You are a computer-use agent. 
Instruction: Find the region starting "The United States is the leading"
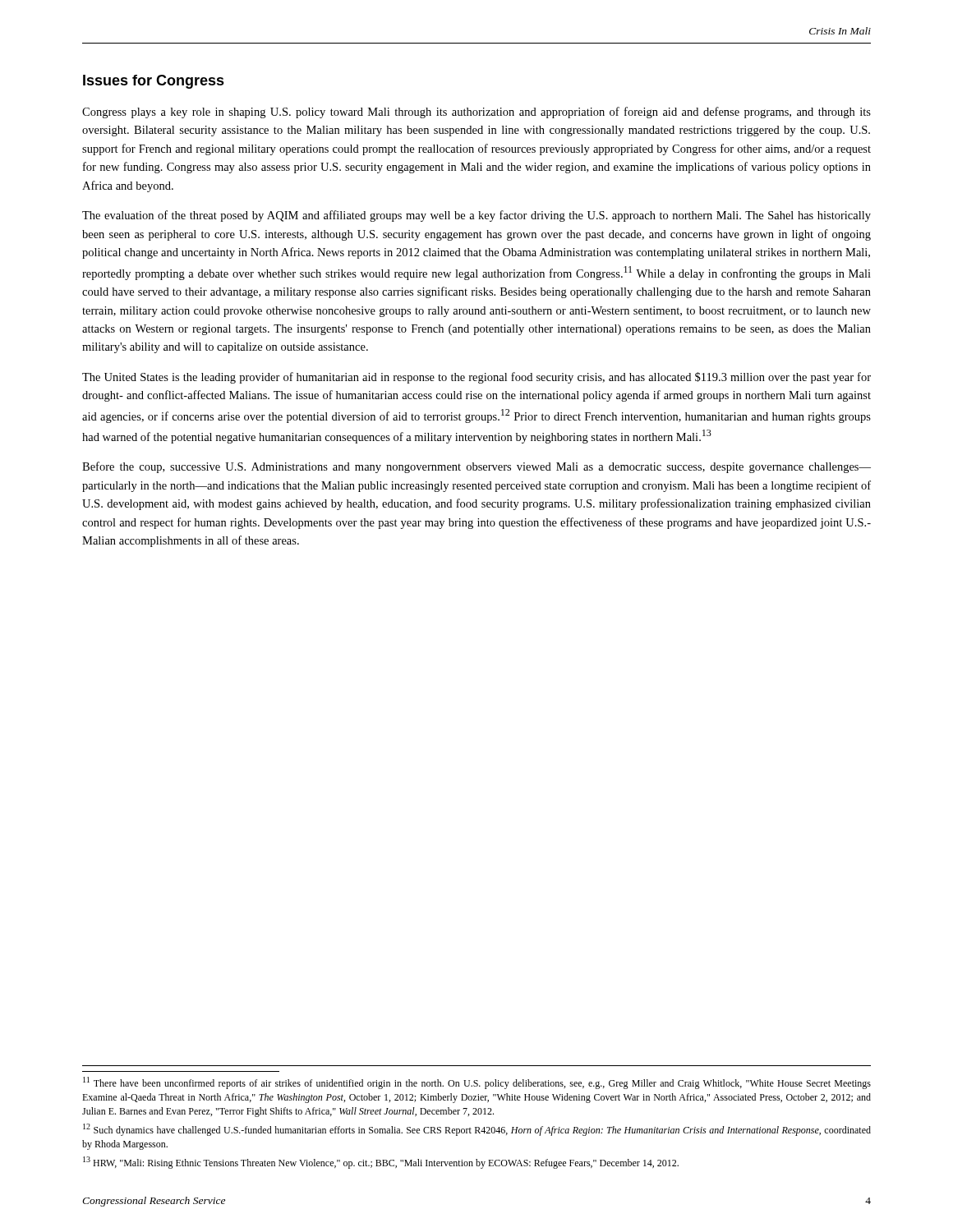click(476, 407)
